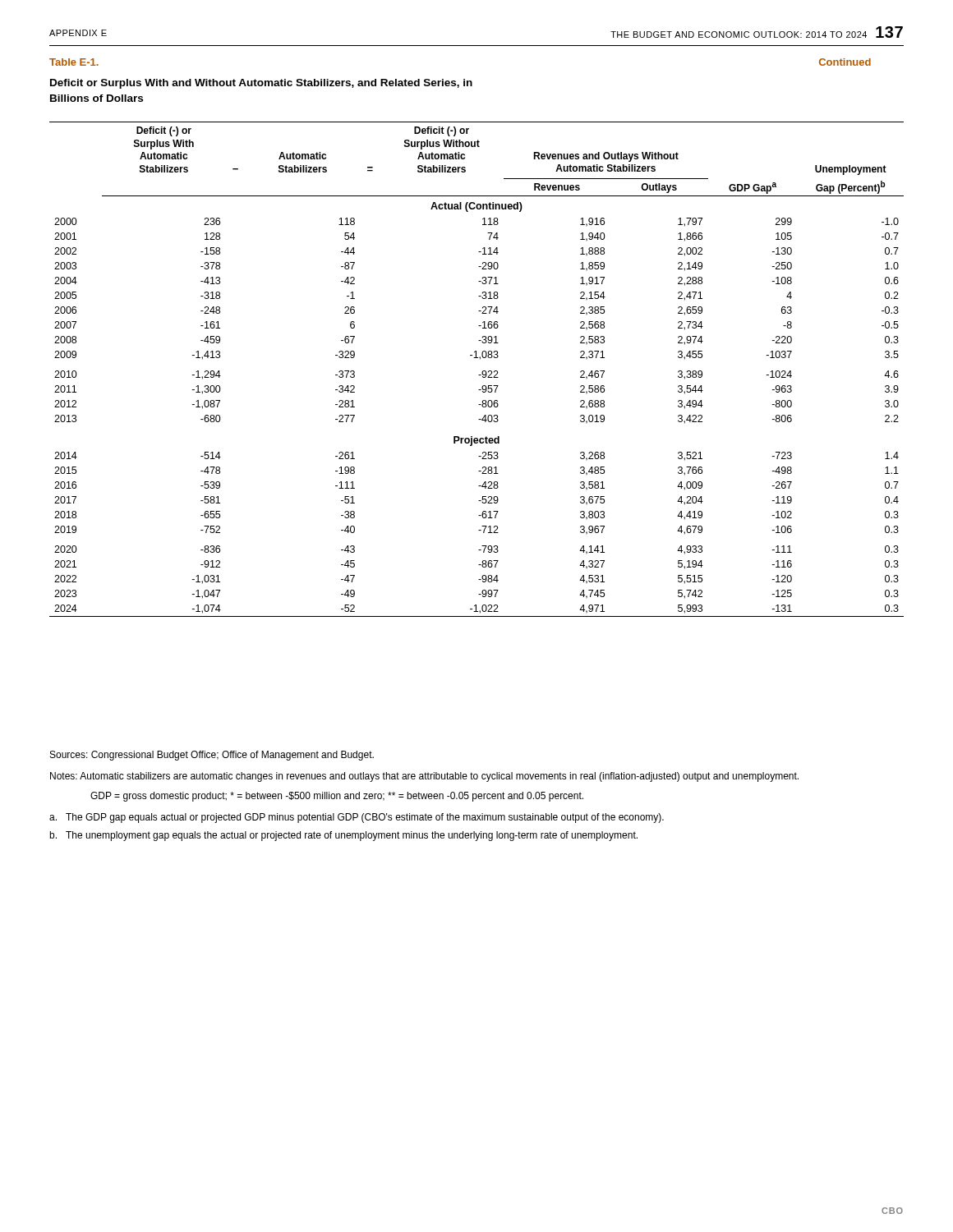Click a table
The width and height of the screenshot is (953, 1232).
(476, 369)
